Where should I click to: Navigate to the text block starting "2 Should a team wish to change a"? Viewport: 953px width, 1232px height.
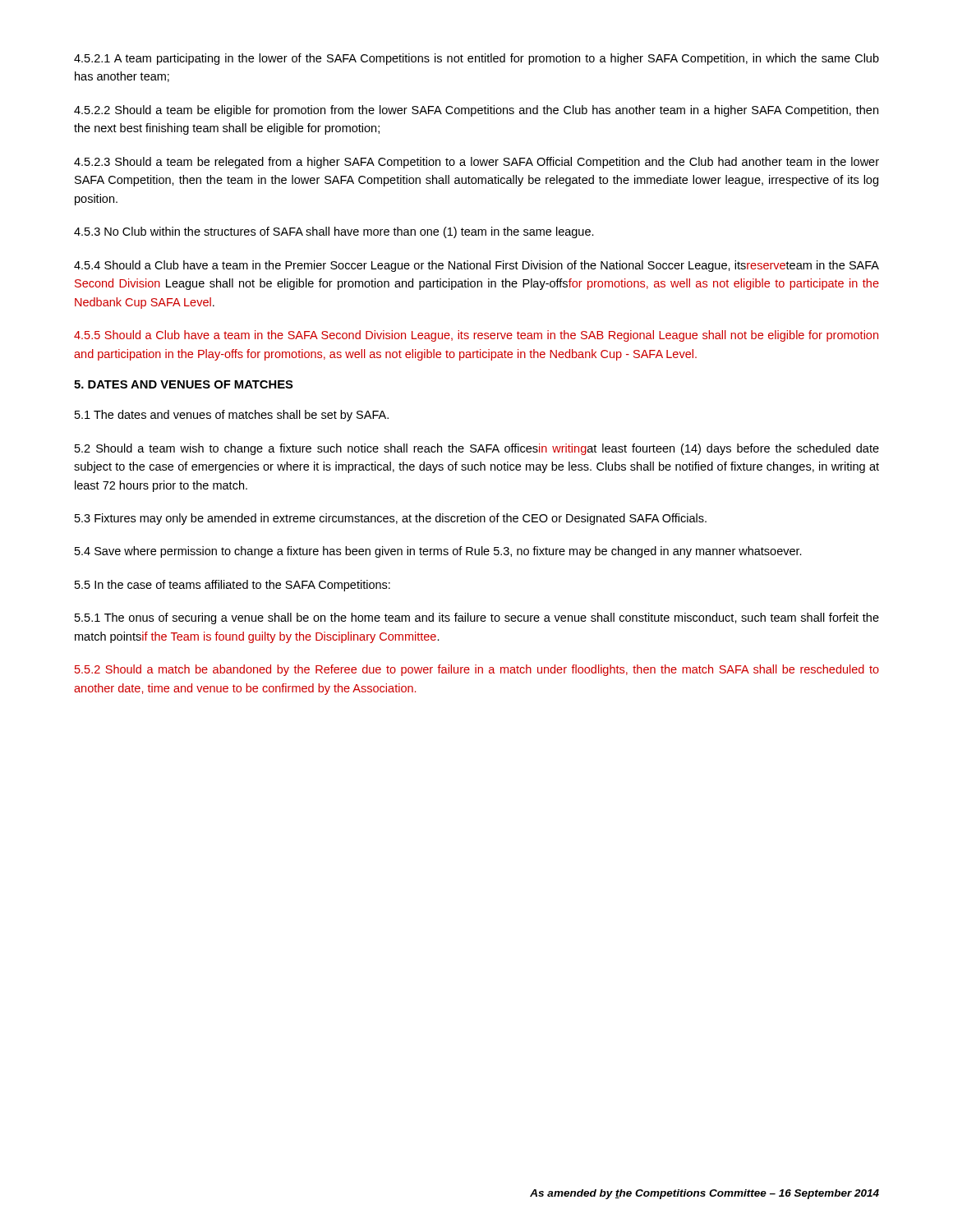pos(476,467)
